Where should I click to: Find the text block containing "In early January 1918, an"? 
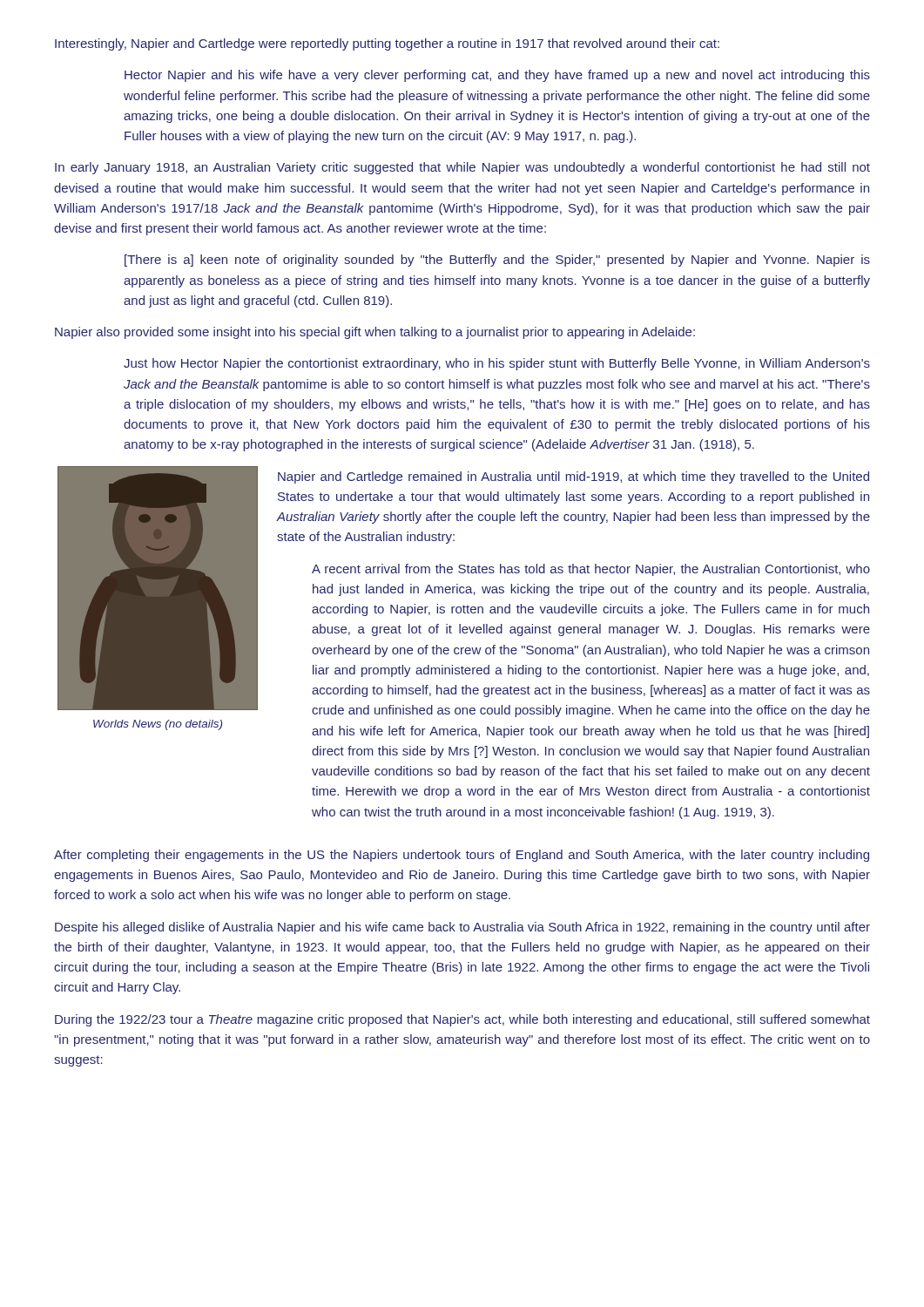click(462, 198)
